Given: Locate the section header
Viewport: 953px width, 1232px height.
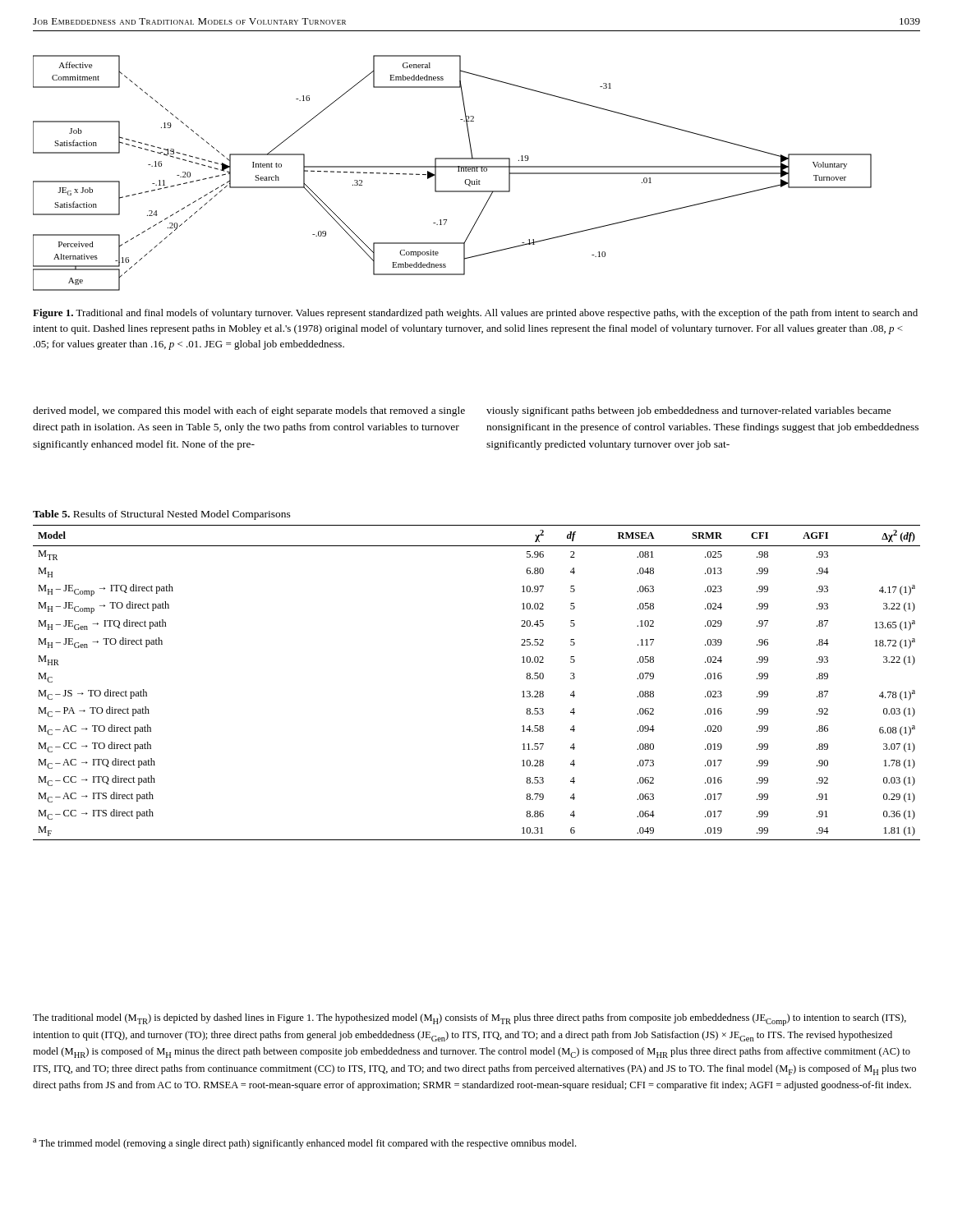Looking at the screenshot, I should (x=162, y=514).
